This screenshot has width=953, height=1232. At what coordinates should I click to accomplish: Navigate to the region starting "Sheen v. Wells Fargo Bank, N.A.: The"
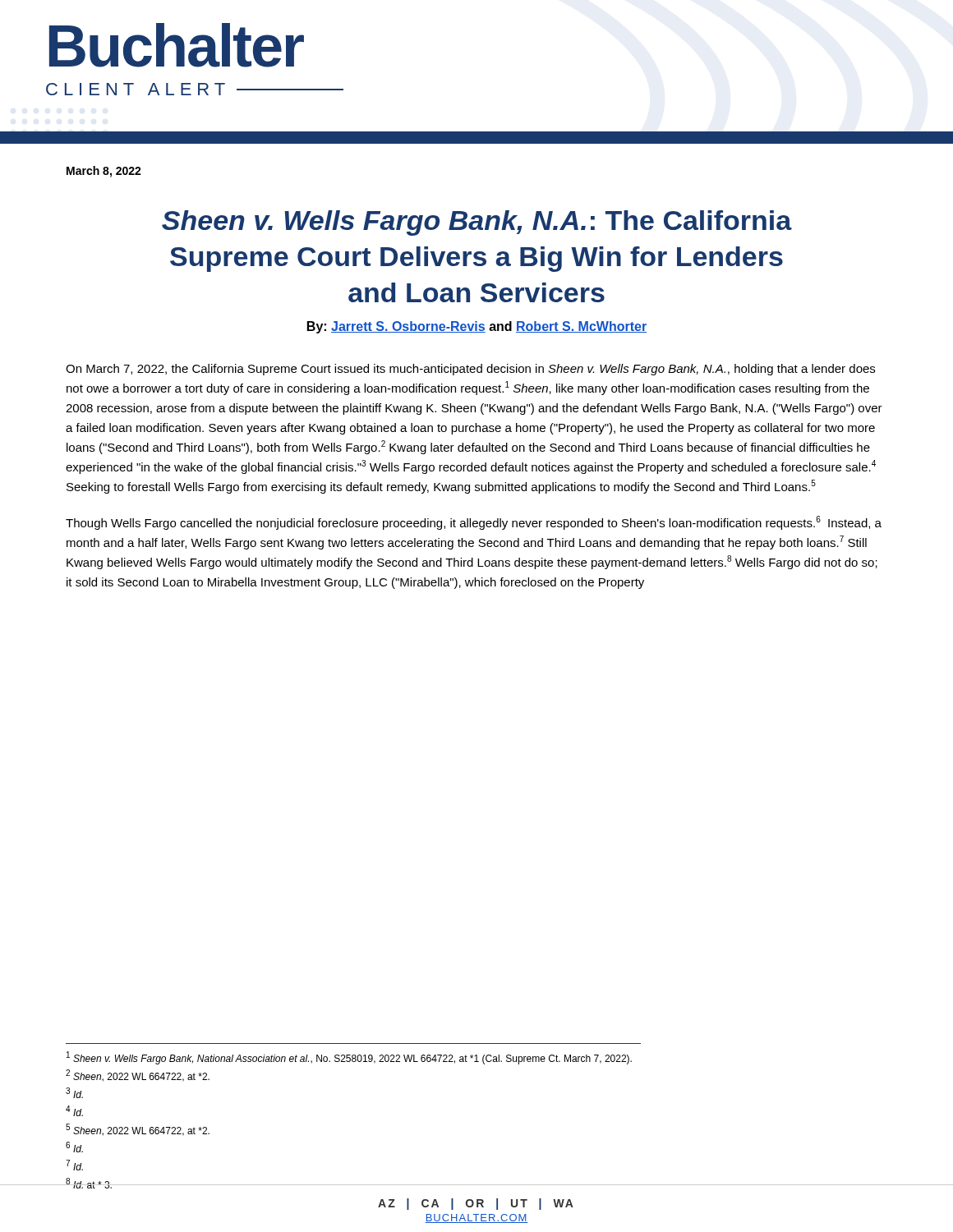pyautogui.click(x=476, y=257)
